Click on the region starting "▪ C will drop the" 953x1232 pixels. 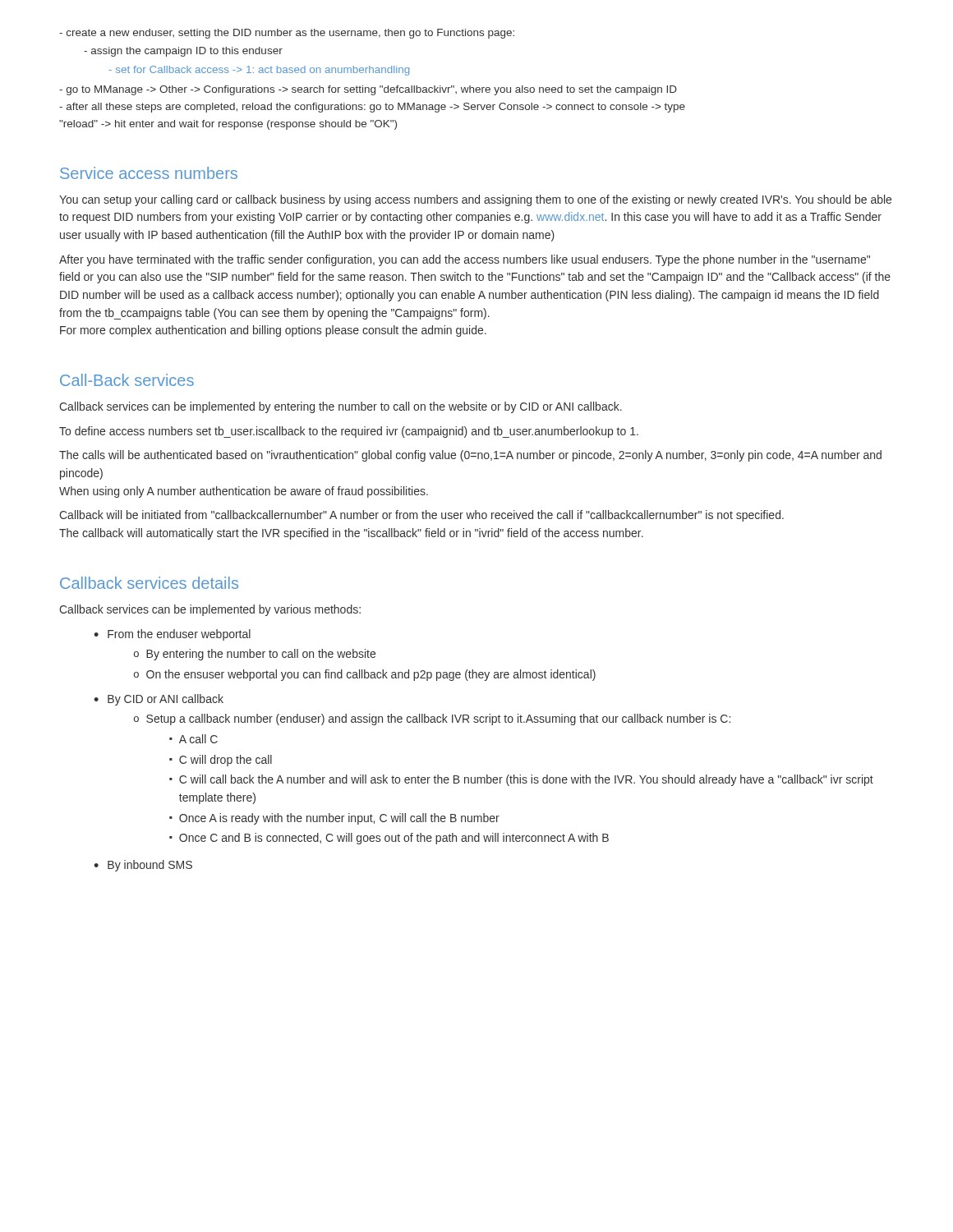(221, 760)
